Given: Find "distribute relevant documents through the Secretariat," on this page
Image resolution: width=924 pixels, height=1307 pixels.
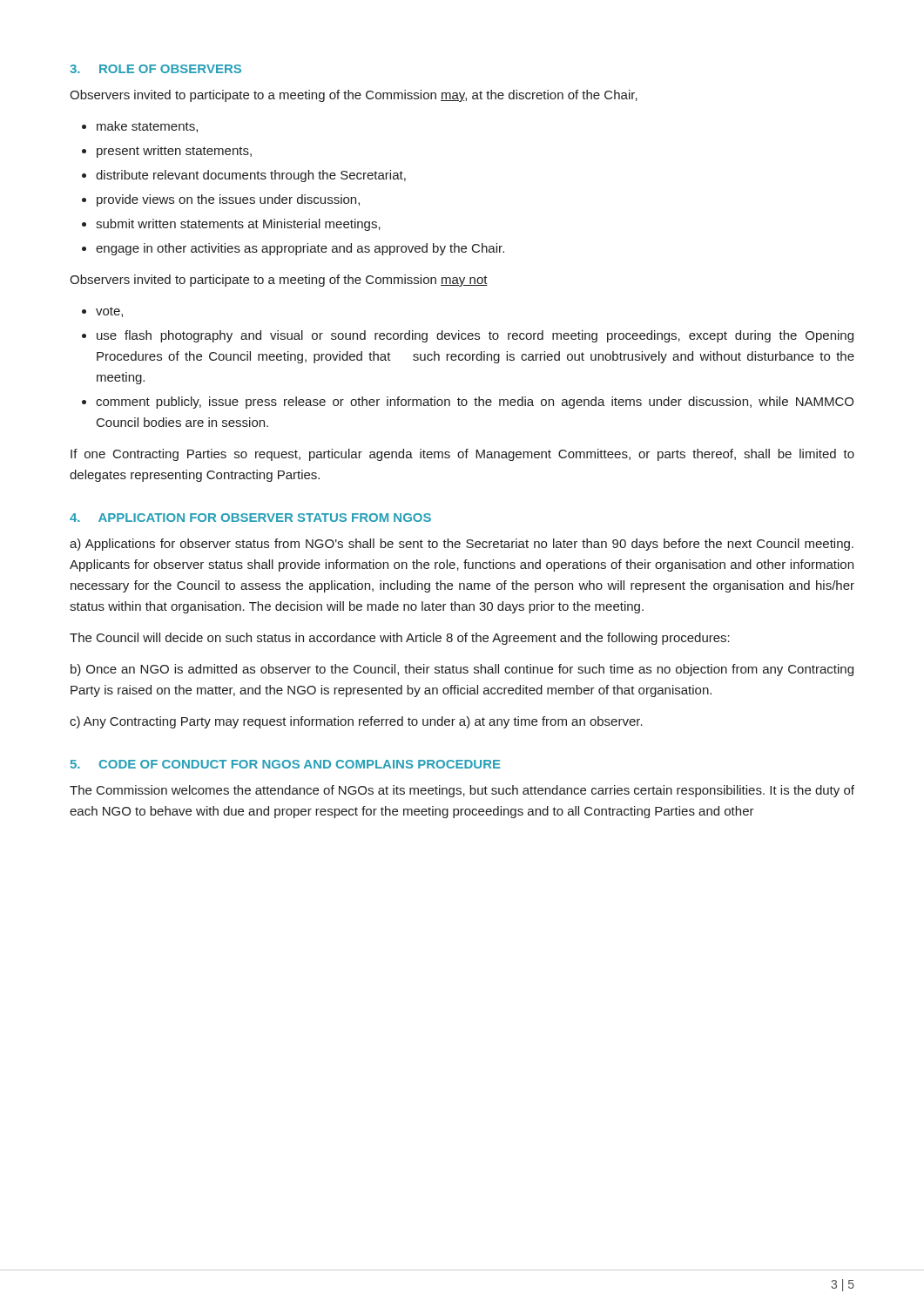Looking at the screenshot, I should (x=251, y=175).
